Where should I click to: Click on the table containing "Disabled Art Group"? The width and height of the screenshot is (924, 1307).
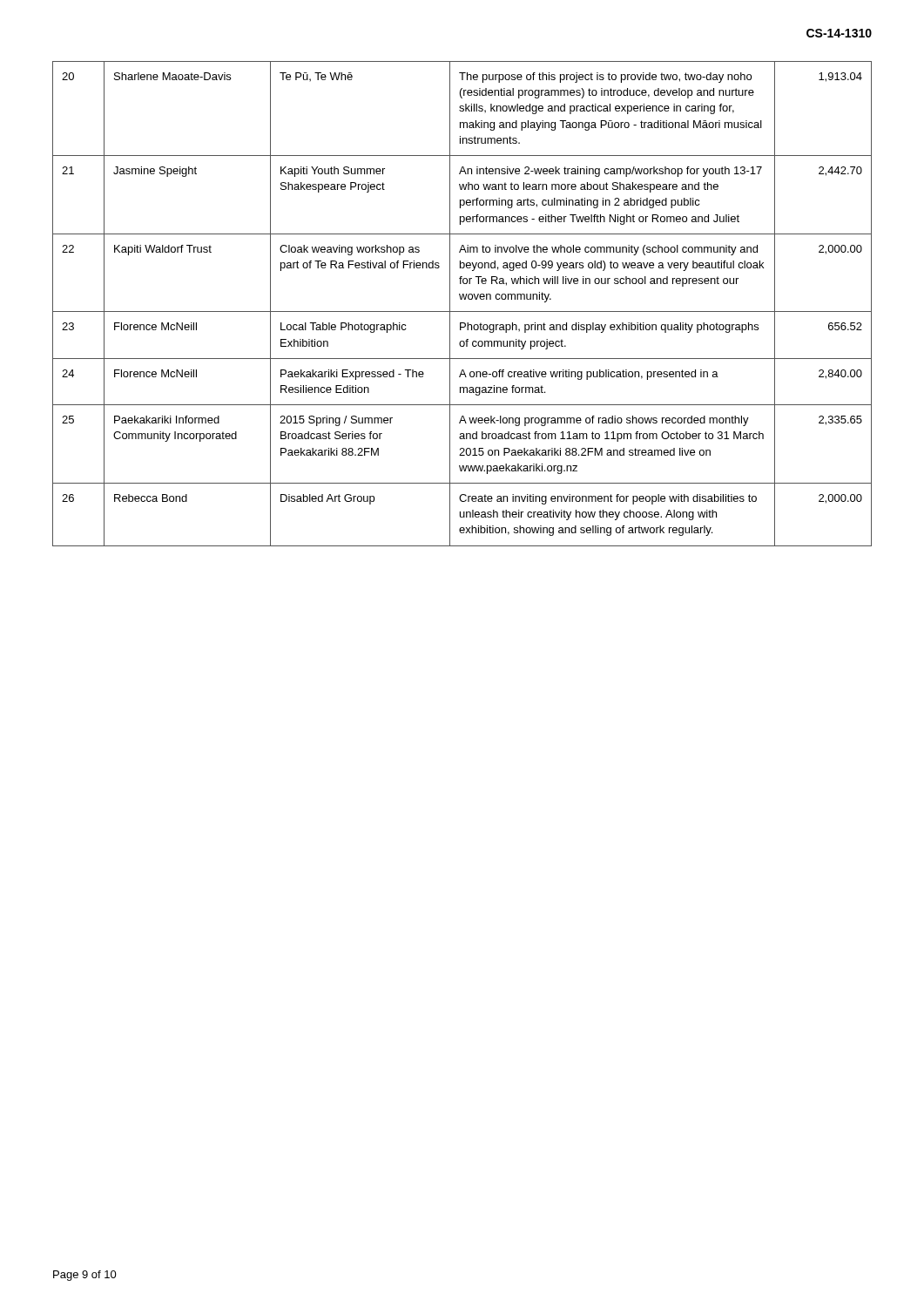(462, 303)
